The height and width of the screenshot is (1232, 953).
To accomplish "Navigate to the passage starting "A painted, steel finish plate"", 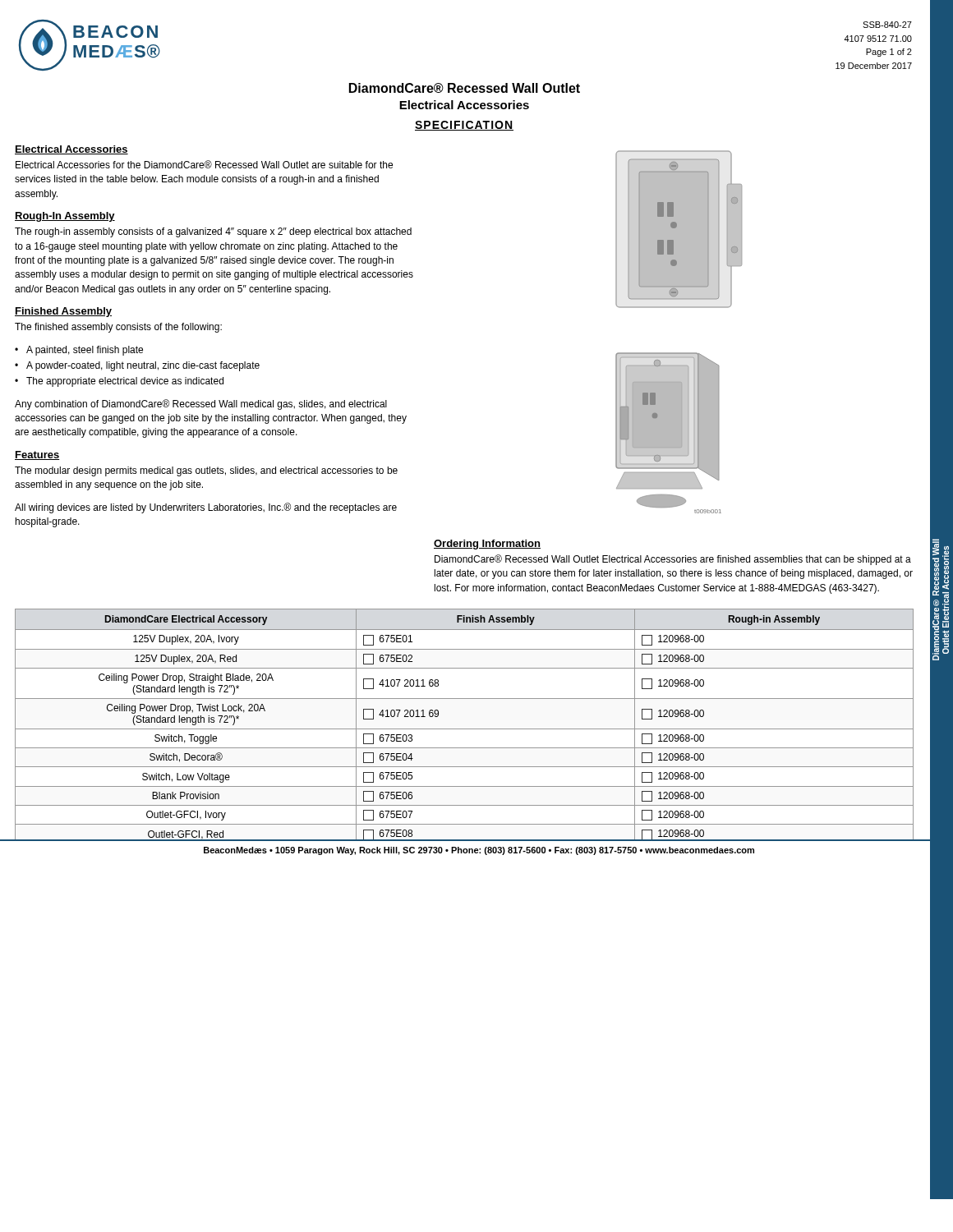I will pyautogui.click(x=85, y=349).
